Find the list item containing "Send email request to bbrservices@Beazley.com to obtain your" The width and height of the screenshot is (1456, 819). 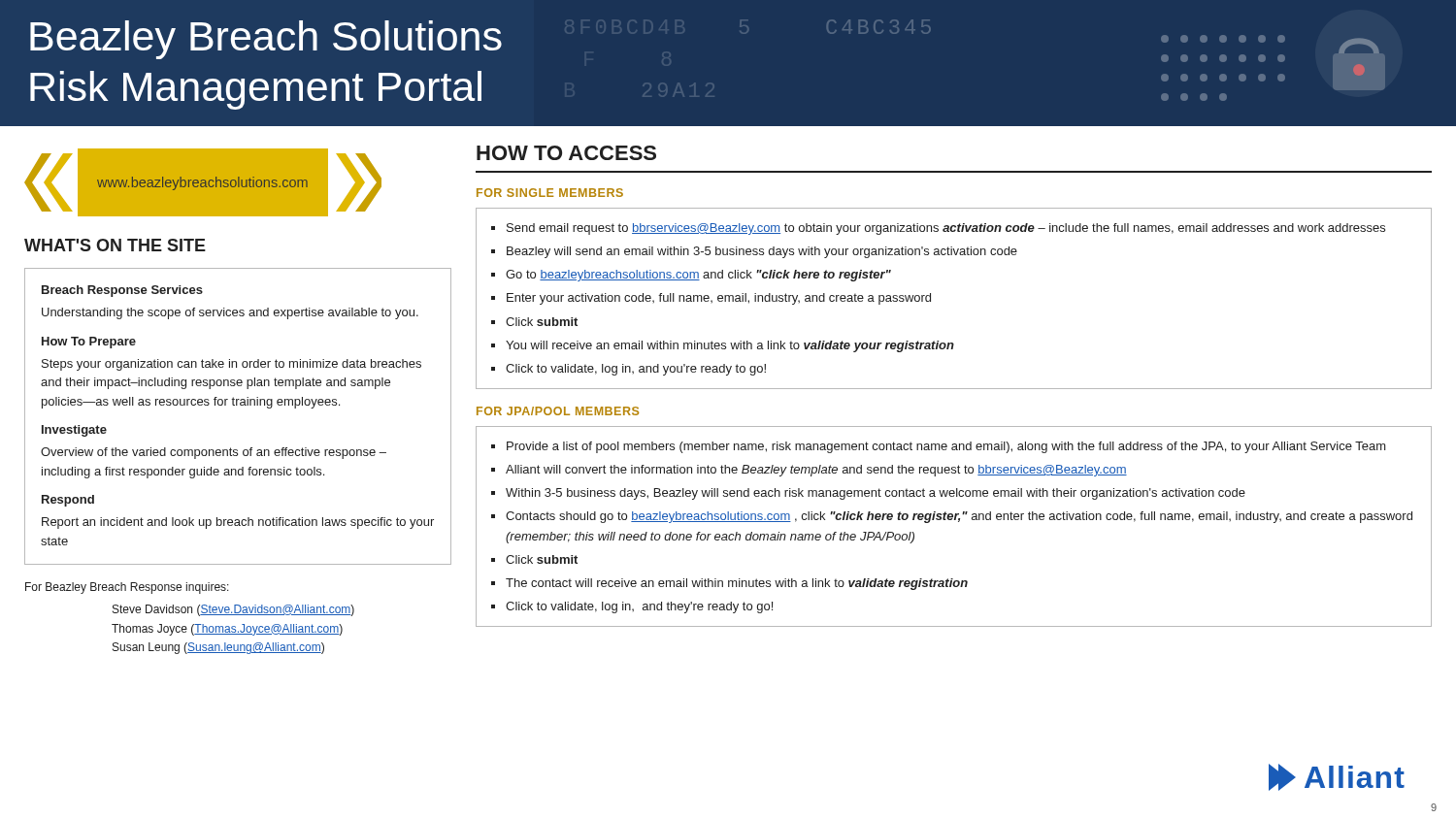[x=946, y=228]
